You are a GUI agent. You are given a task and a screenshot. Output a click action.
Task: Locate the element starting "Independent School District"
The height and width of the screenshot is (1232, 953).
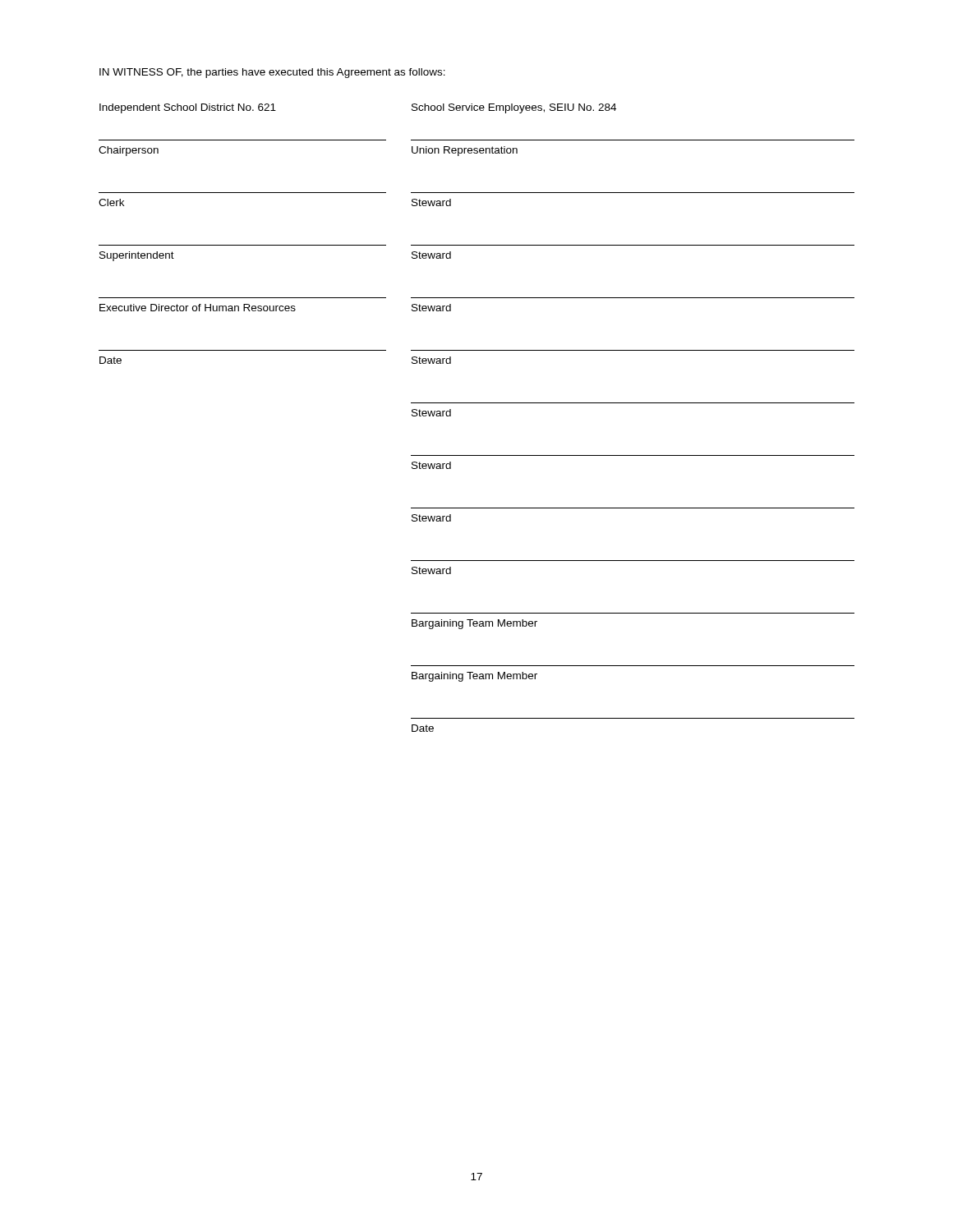click(187, 107)
